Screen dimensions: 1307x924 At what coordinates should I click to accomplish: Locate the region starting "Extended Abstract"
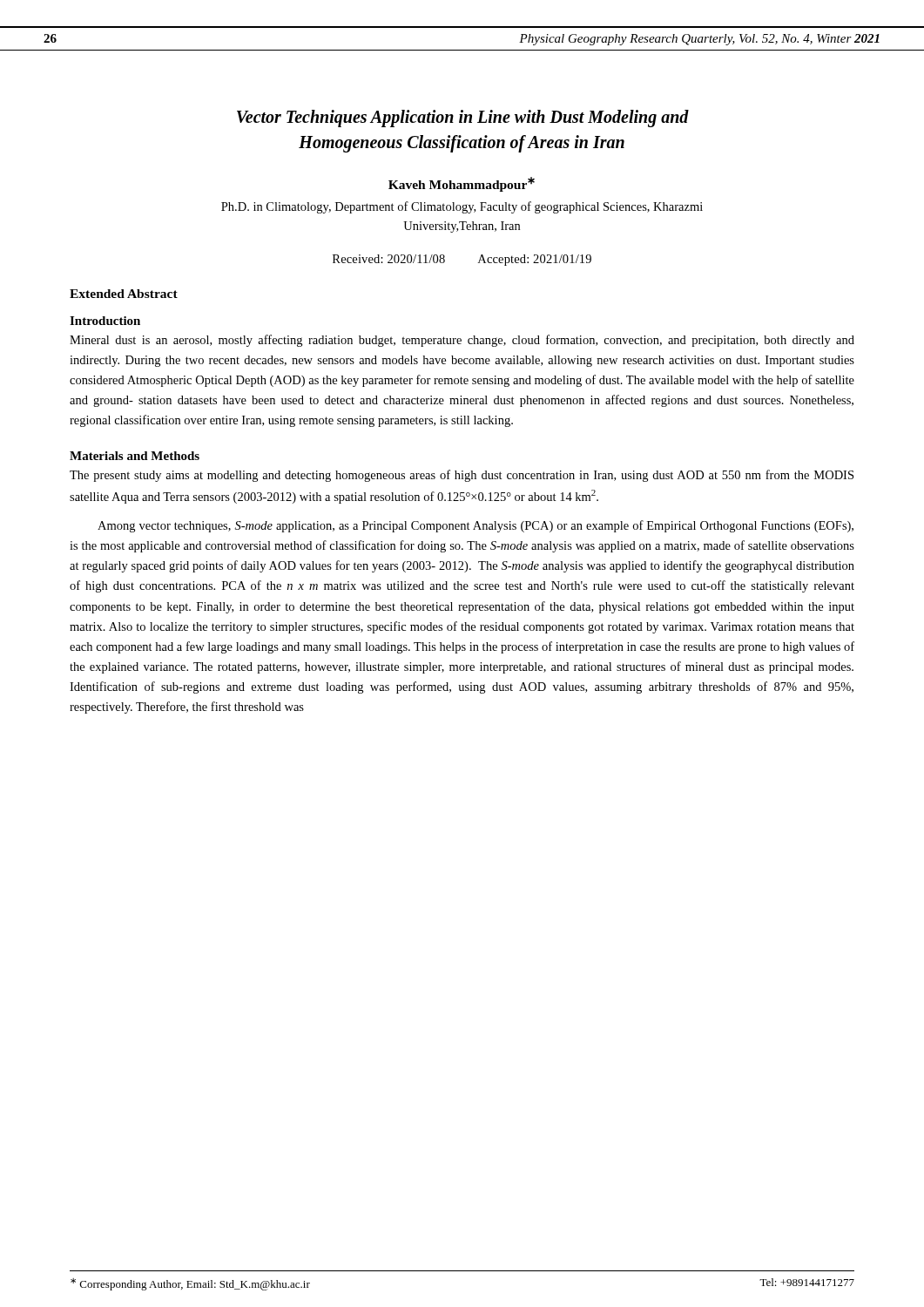pos(123,293)
